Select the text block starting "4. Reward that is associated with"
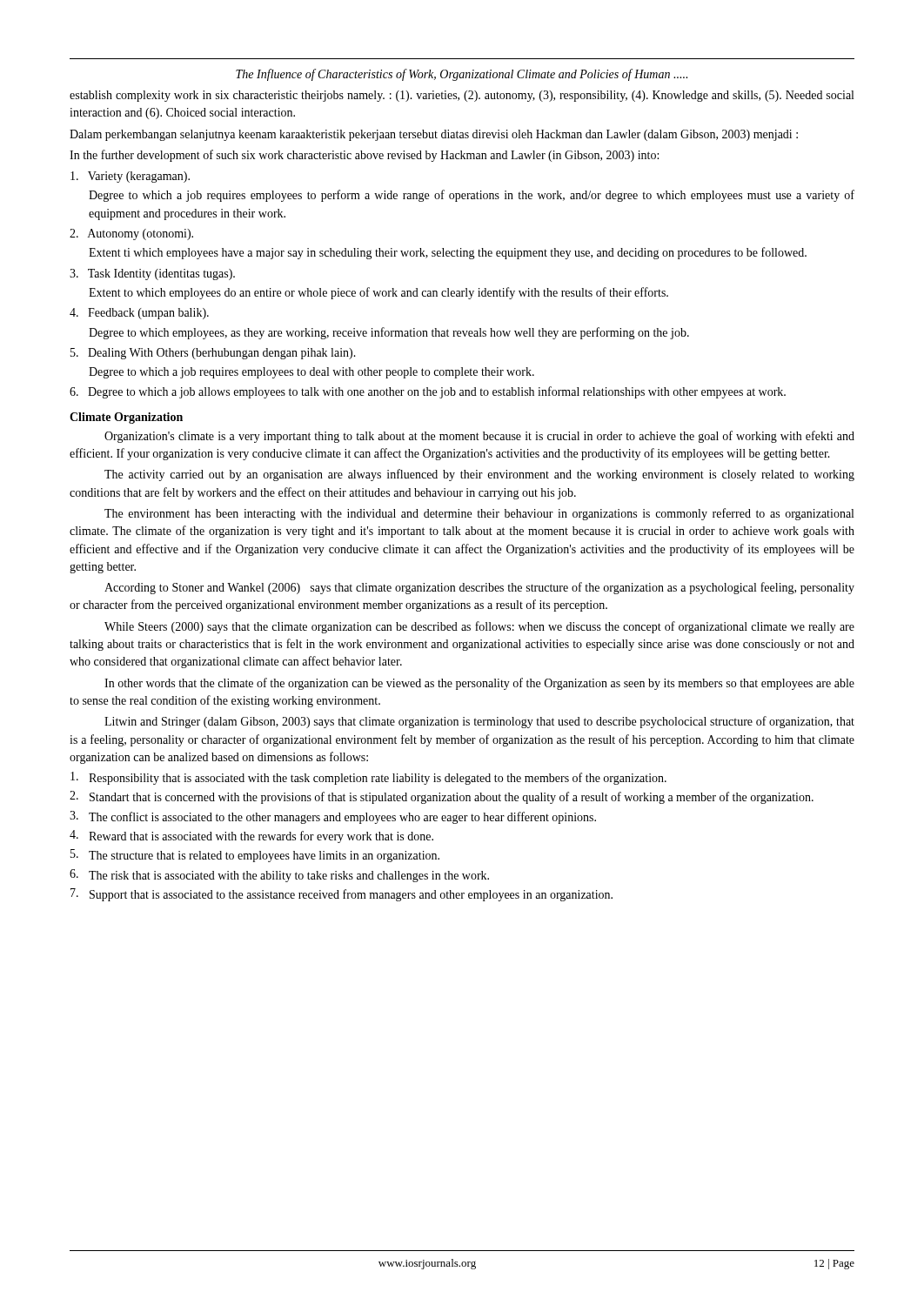The image size is (924, 1305). tap(251, 837)
